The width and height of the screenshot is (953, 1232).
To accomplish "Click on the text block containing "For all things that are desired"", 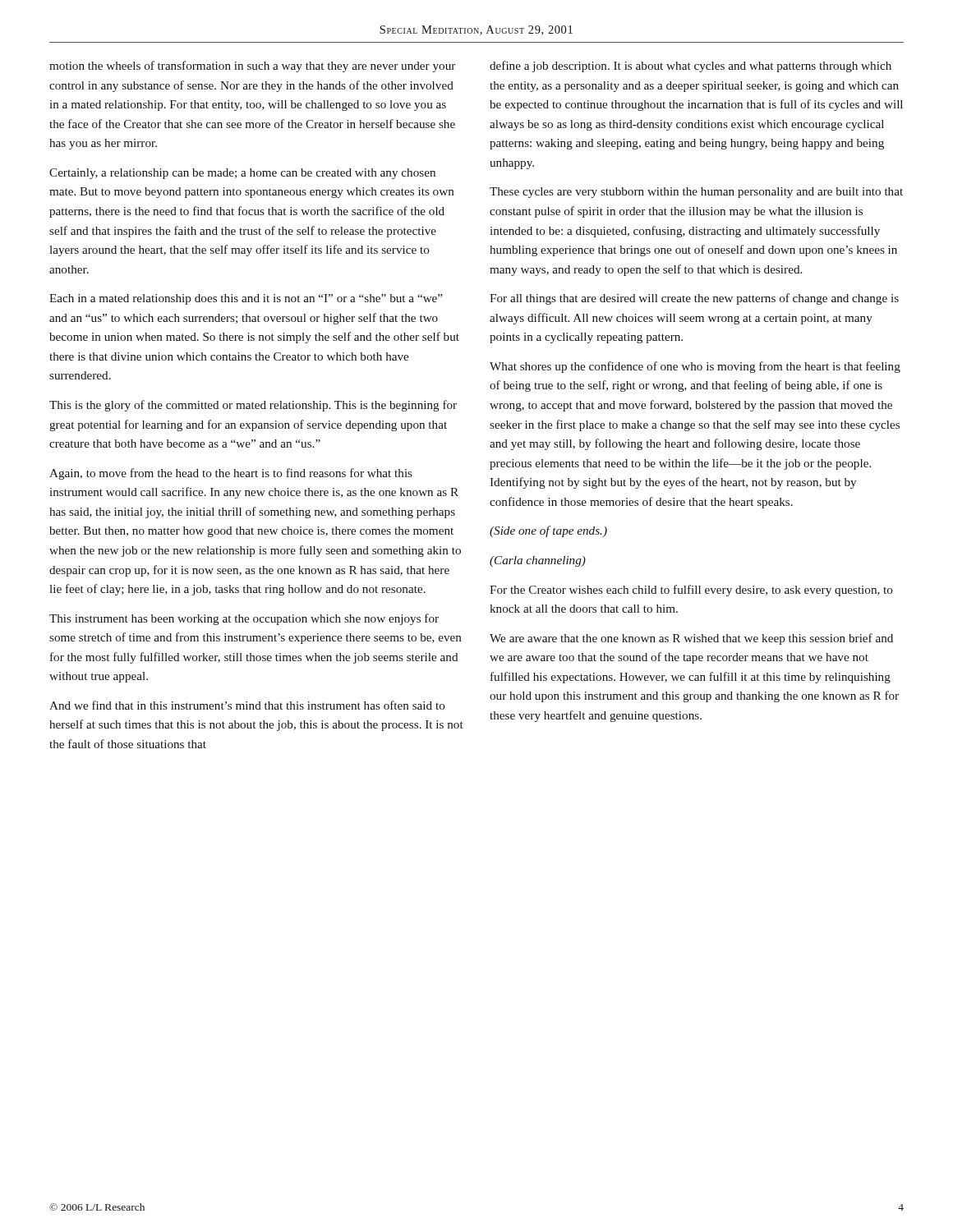I will tap(694, 317).
